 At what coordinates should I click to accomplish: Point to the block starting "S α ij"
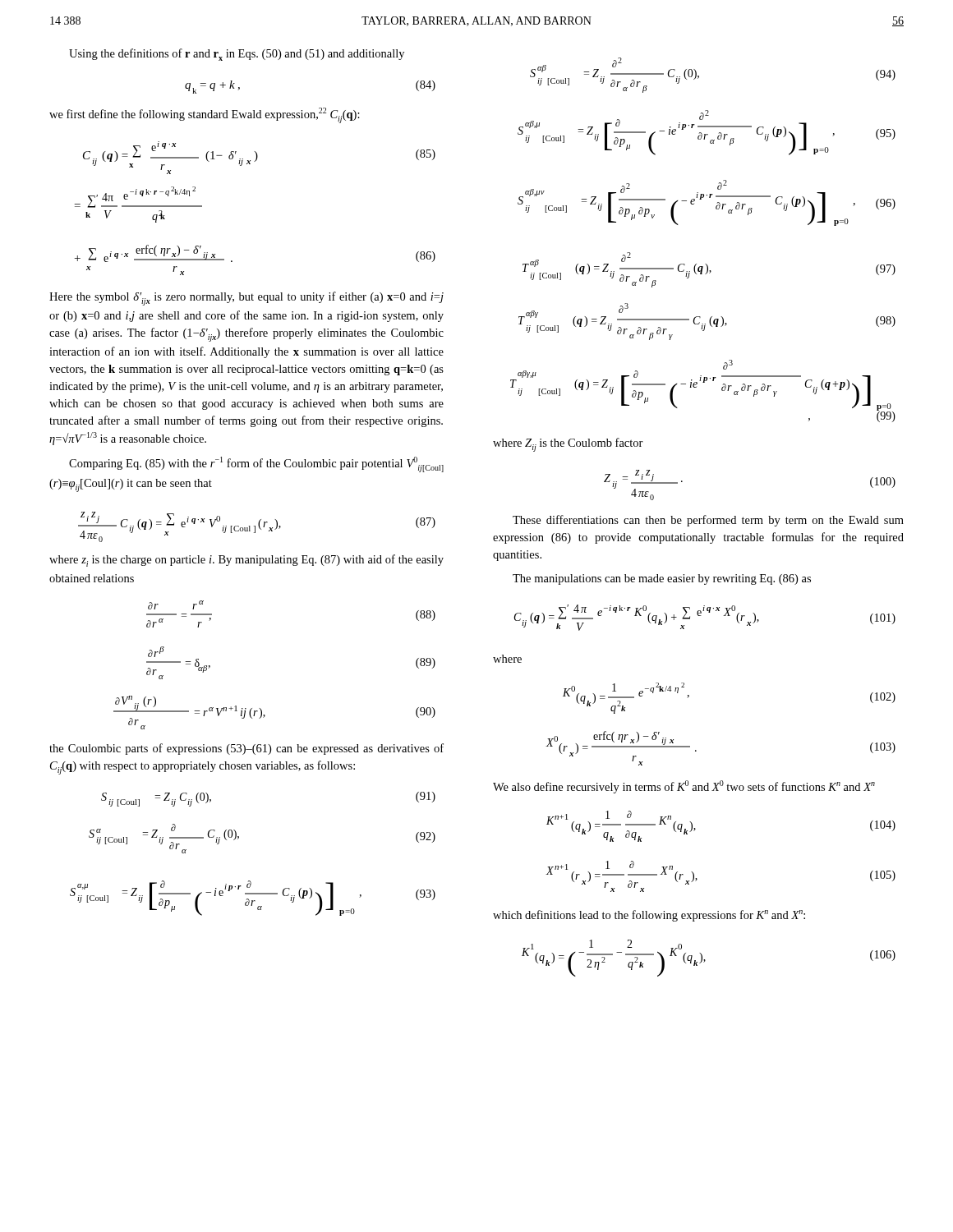246,837
